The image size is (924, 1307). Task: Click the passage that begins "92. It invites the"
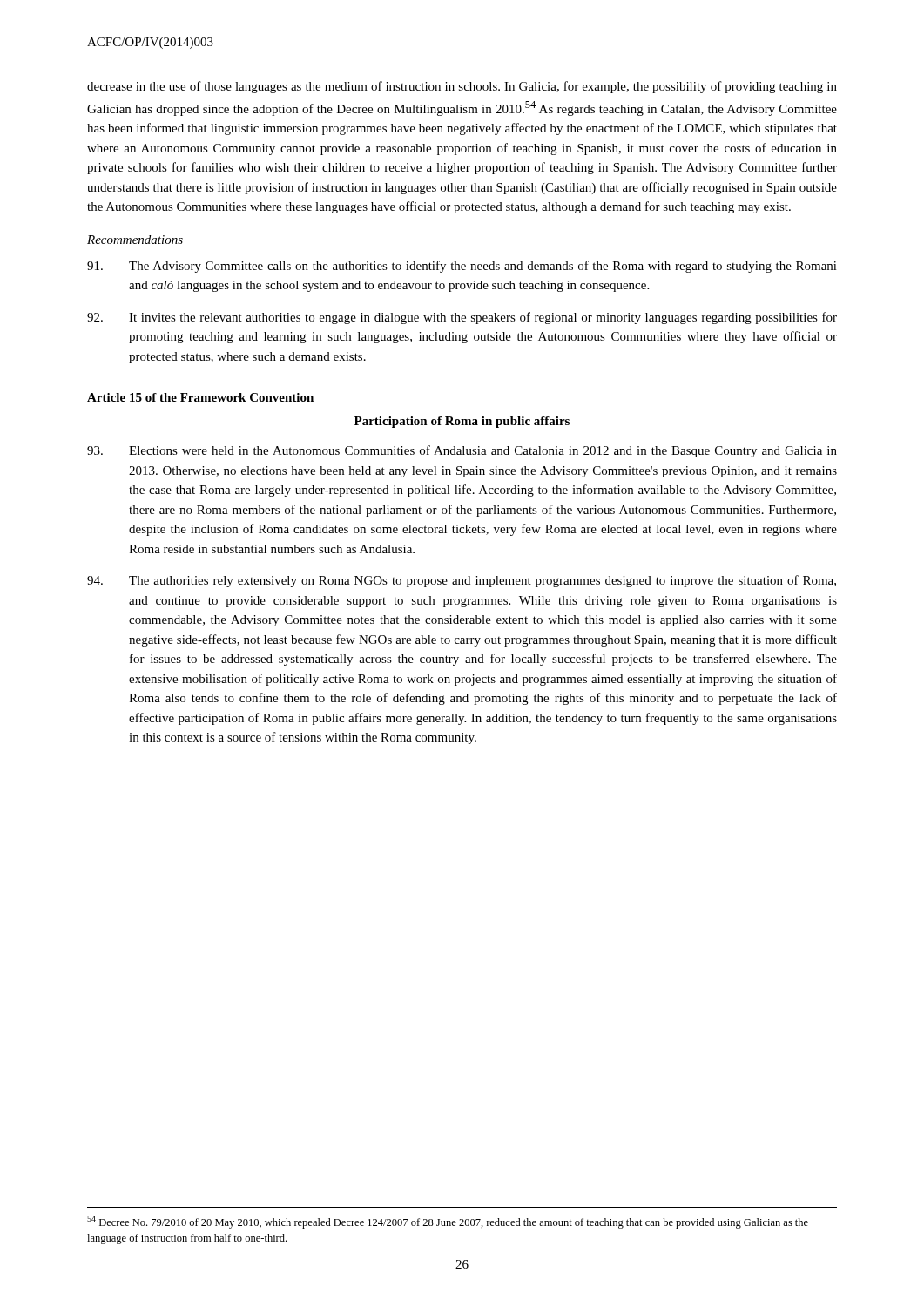pos(462,337)
